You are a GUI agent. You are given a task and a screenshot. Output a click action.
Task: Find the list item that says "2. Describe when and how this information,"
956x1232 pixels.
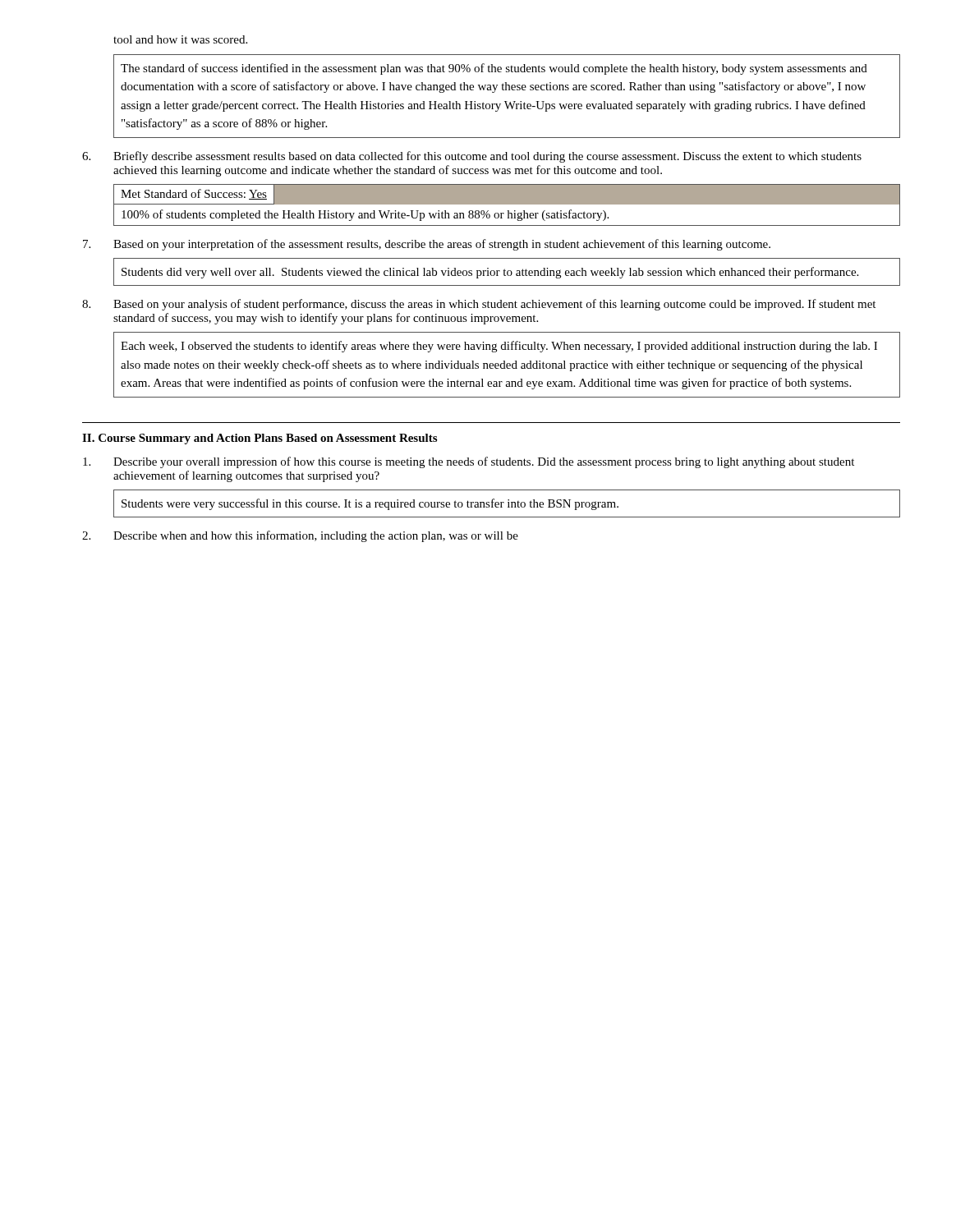click(491, 536)
